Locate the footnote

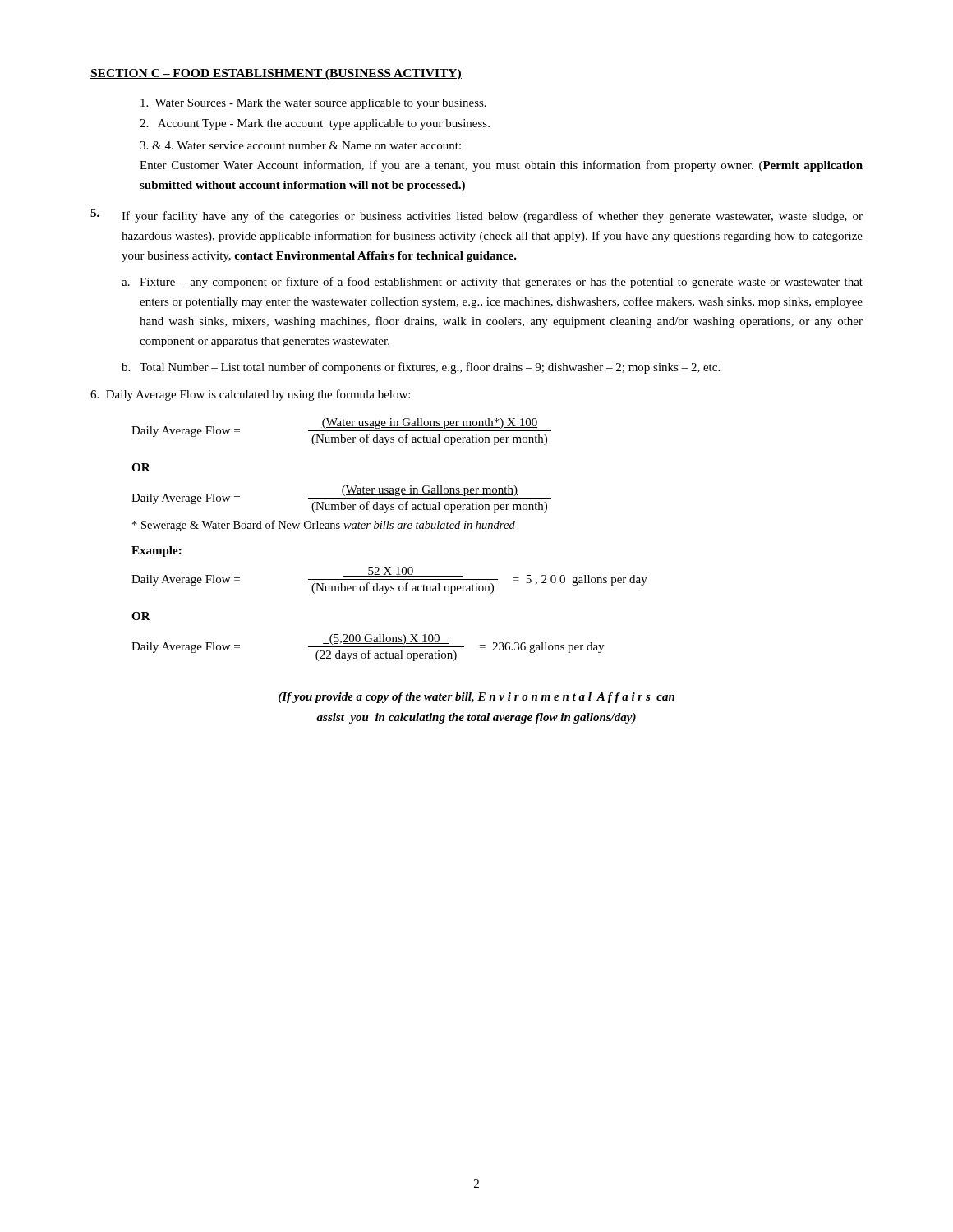pos(323,525)
